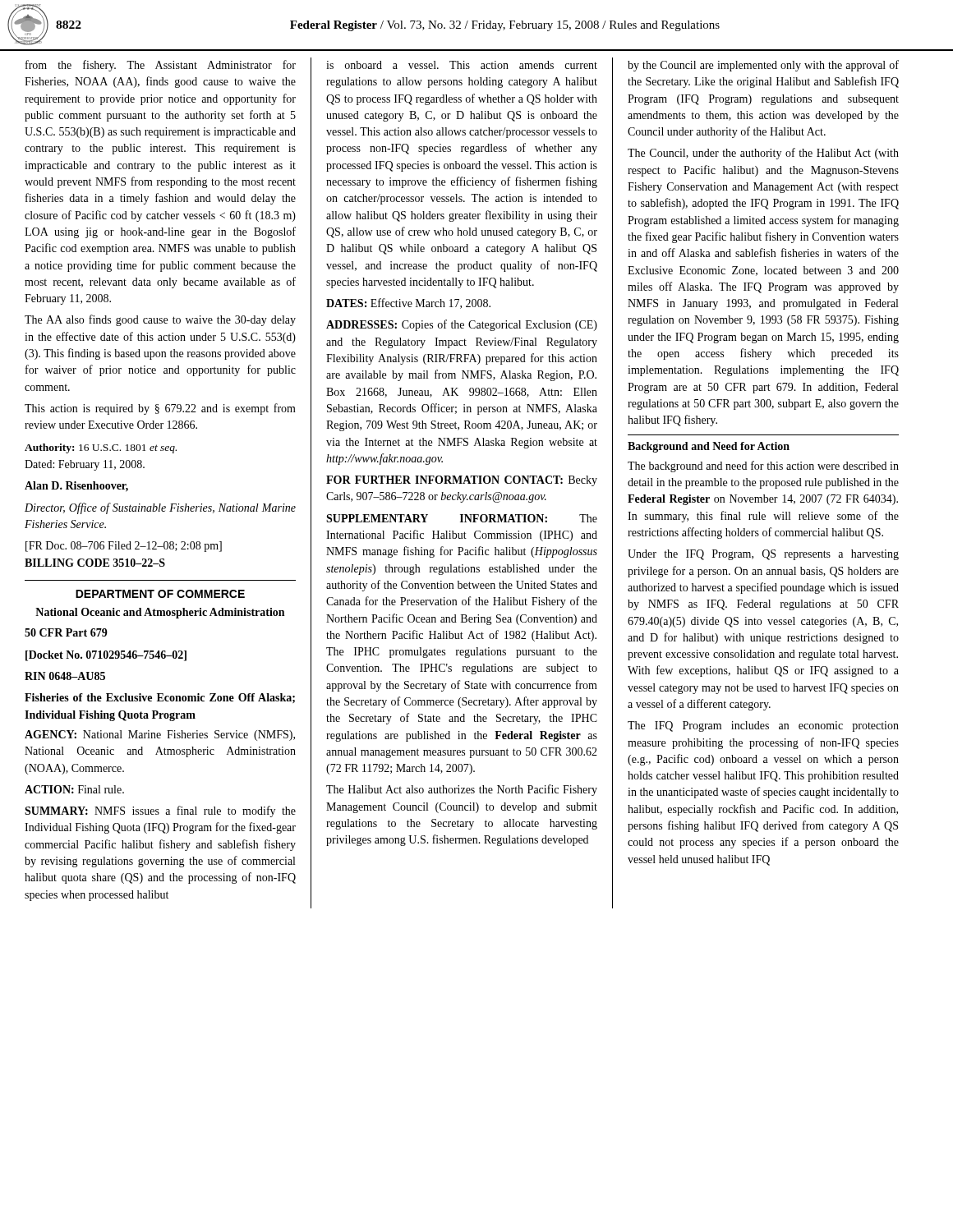Locate the block of text that opens with "Under the IFQ Program, QS represents a"

pyautogui.click(x=763, y=630)
